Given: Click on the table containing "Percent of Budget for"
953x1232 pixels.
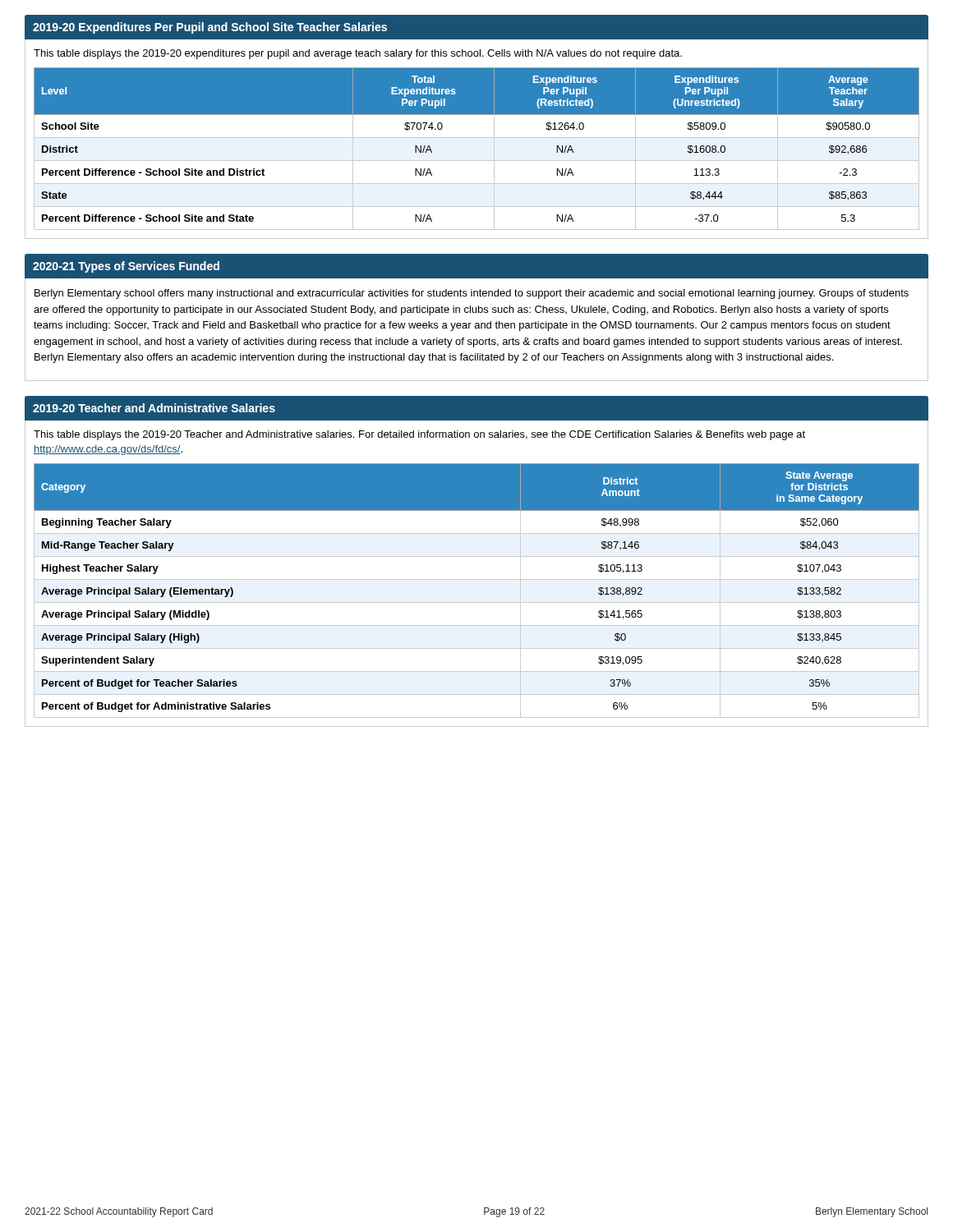Looking at the screenshot, I should 476,591.
